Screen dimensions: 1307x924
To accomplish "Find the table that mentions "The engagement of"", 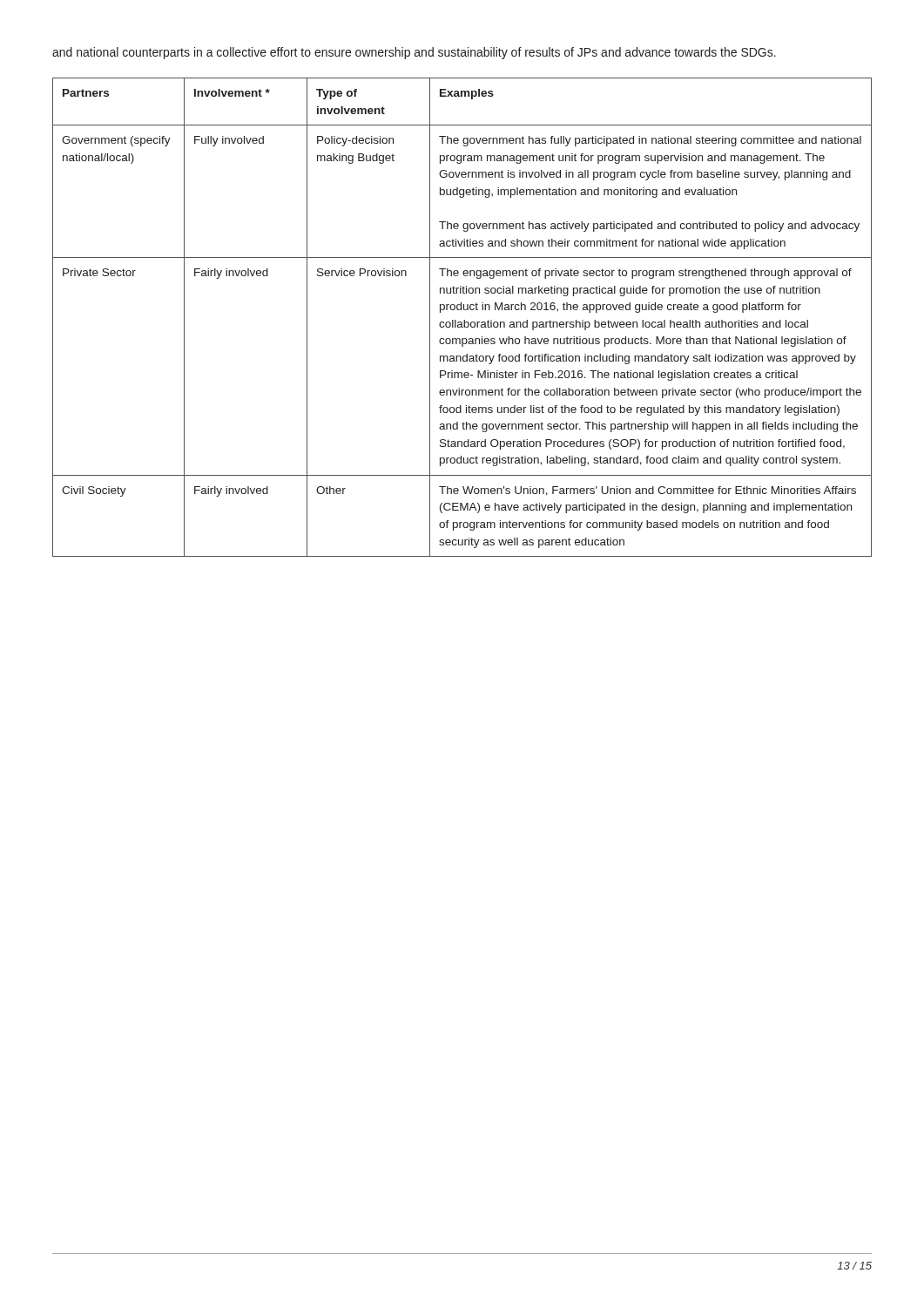I will coord(462,317).
